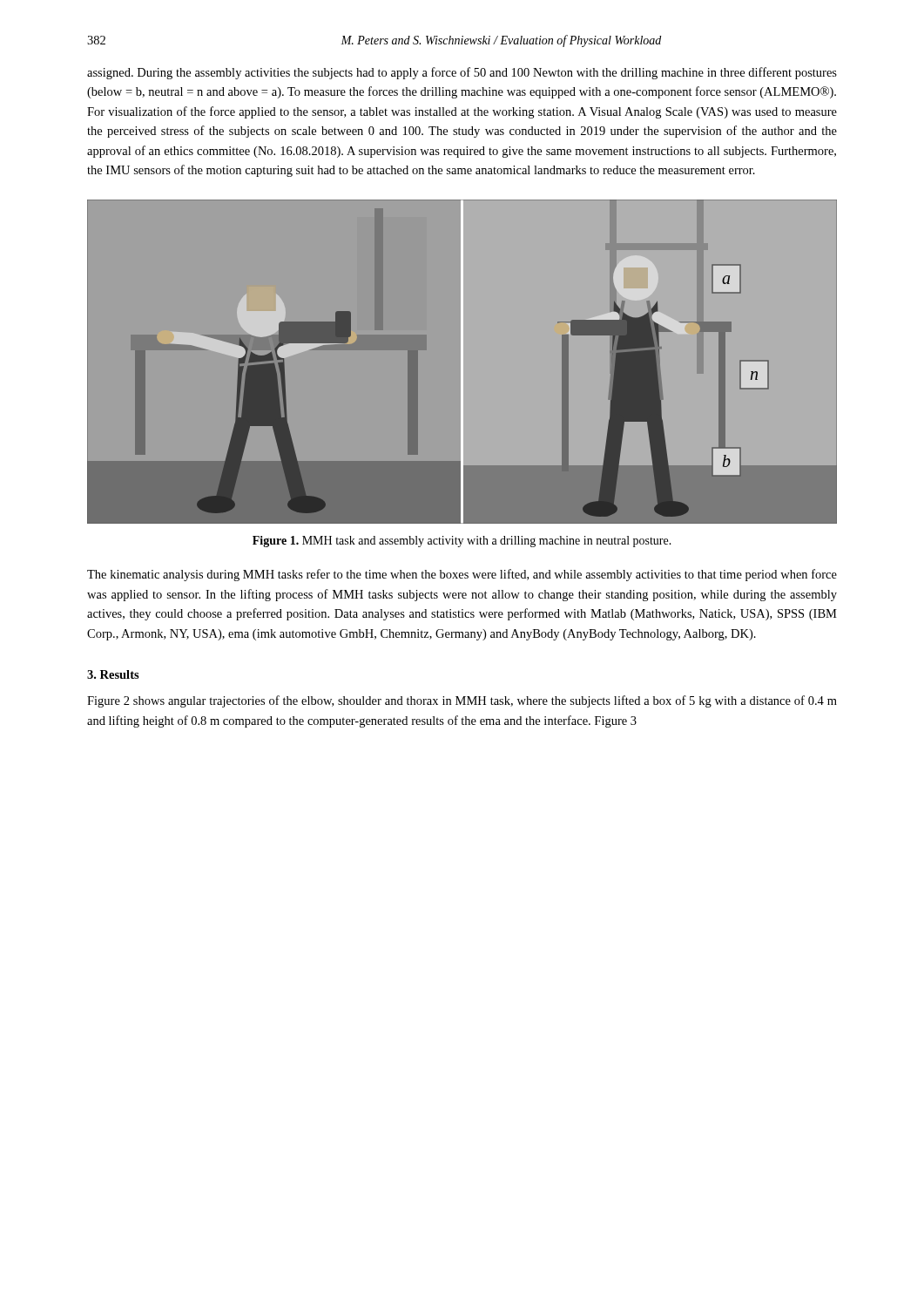Click the passage that begins "Figure 2 shows angular trajectories"
Viewport: 924px width, 1307px height.
[462, 711]
